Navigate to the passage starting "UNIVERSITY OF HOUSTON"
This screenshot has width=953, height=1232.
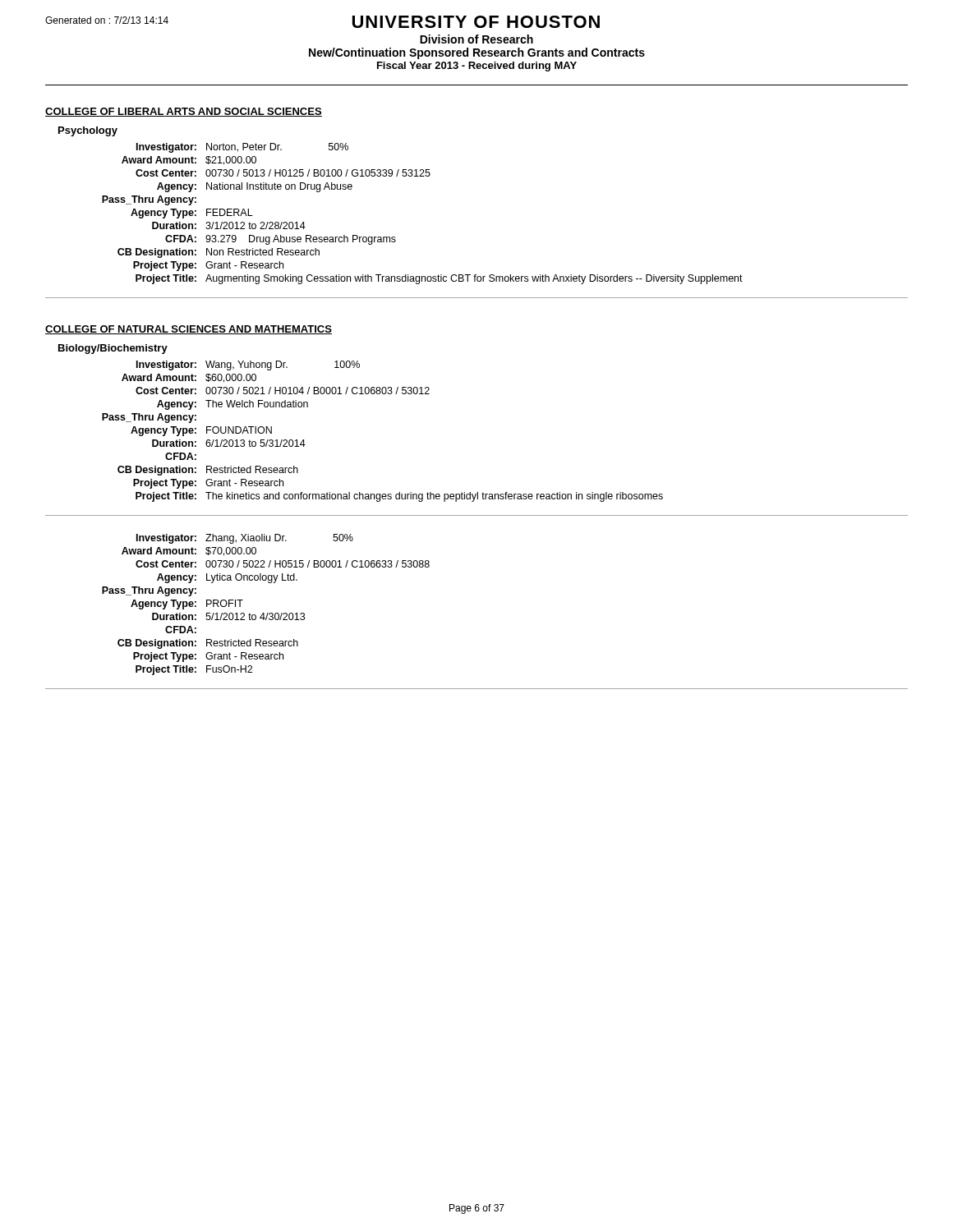click(x=476, y=41)
